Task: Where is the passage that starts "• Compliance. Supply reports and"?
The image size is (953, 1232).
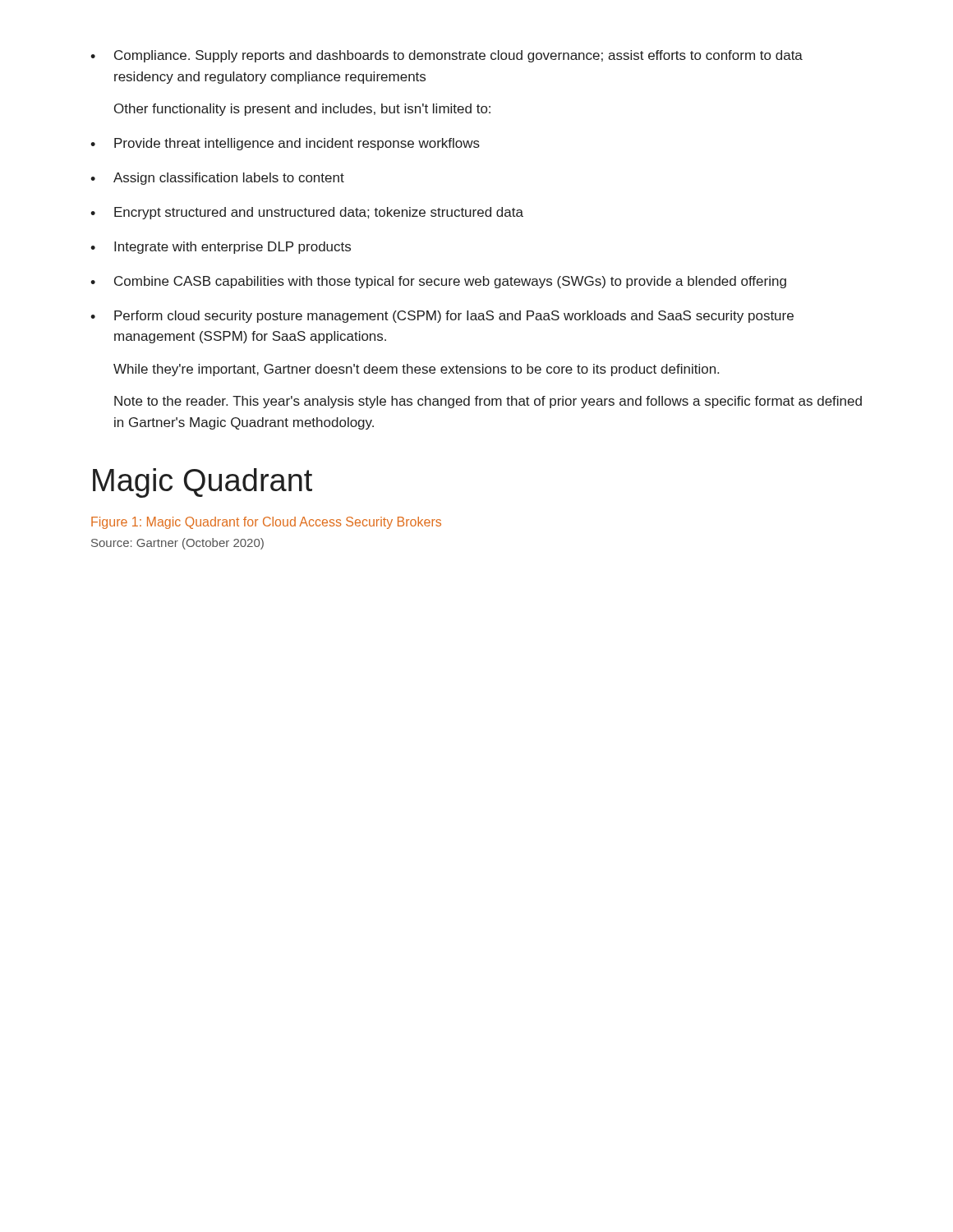Action: point(476,66)
